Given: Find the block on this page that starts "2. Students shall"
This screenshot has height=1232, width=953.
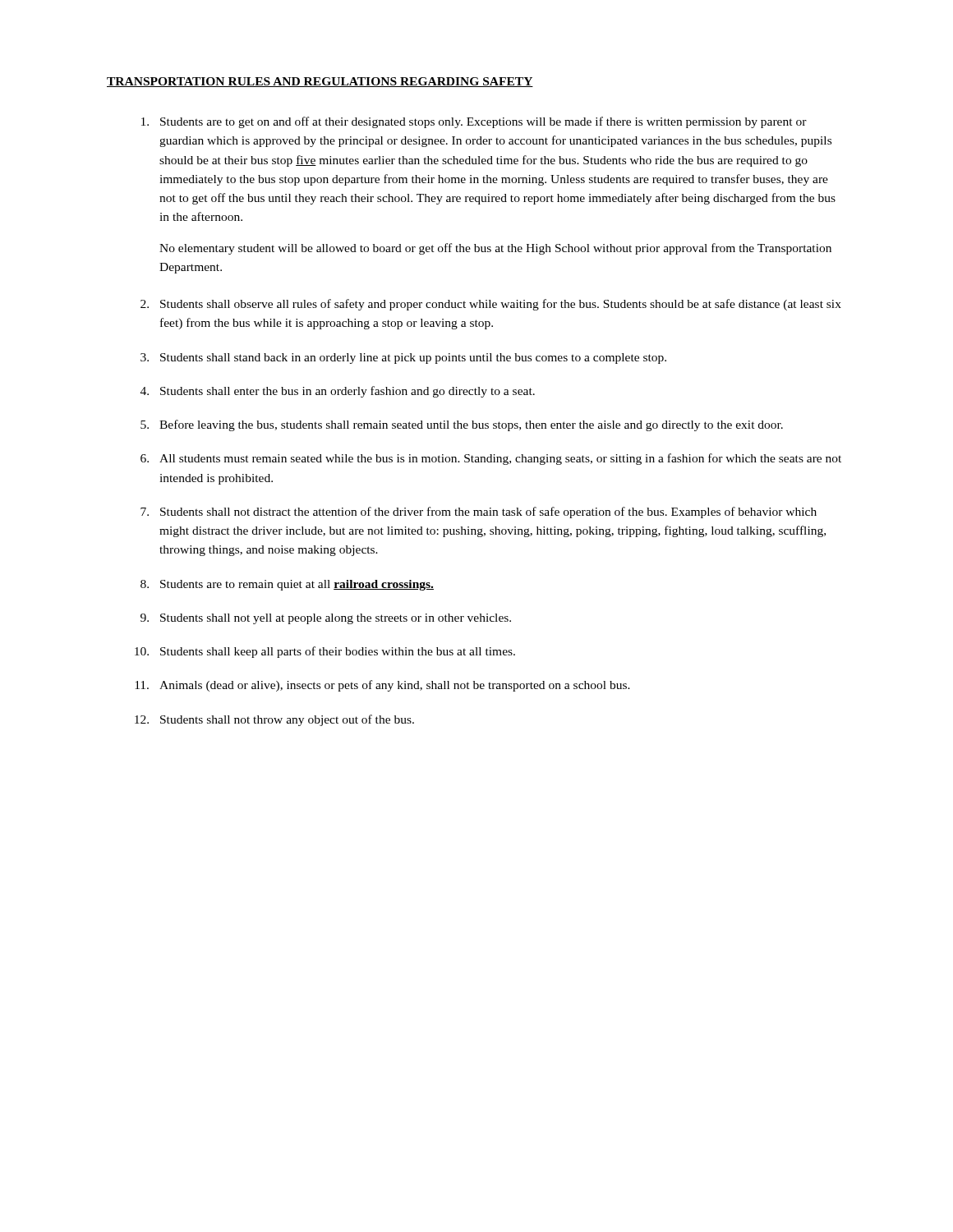Looking at the screenshot, I should coord(476,313).
